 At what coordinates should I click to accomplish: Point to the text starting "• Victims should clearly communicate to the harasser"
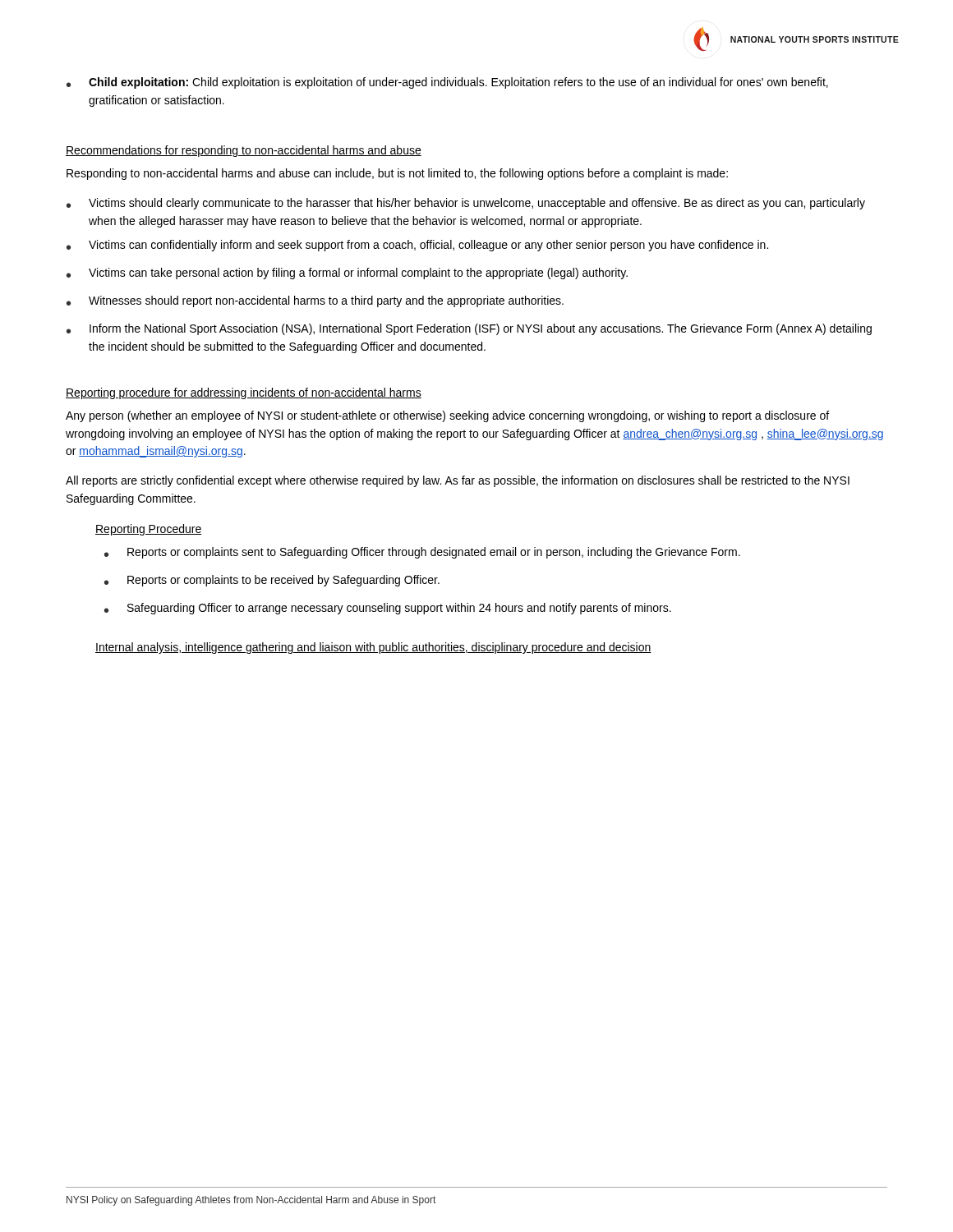476,213
